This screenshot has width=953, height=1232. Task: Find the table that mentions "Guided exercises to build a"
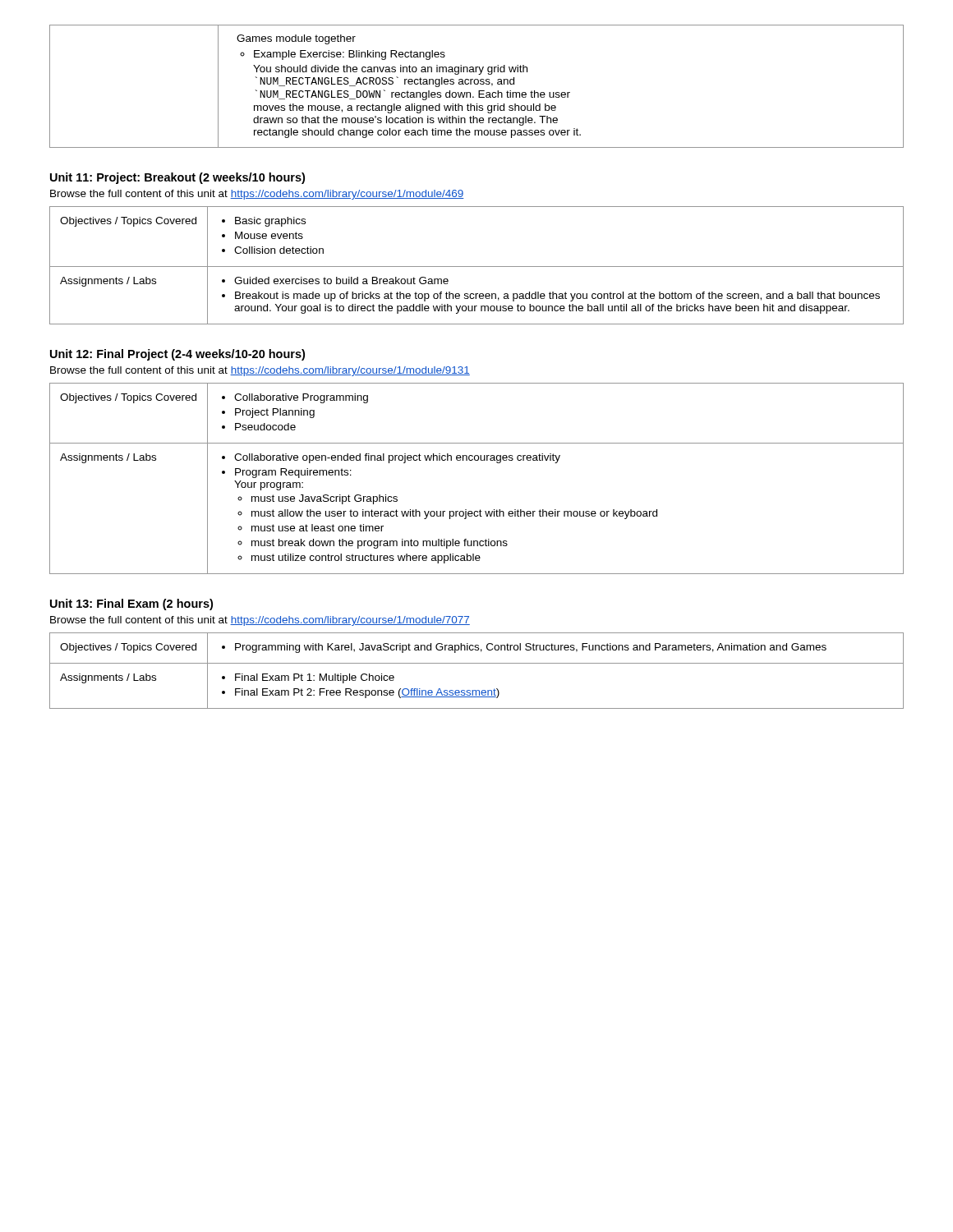coord(476,265)
